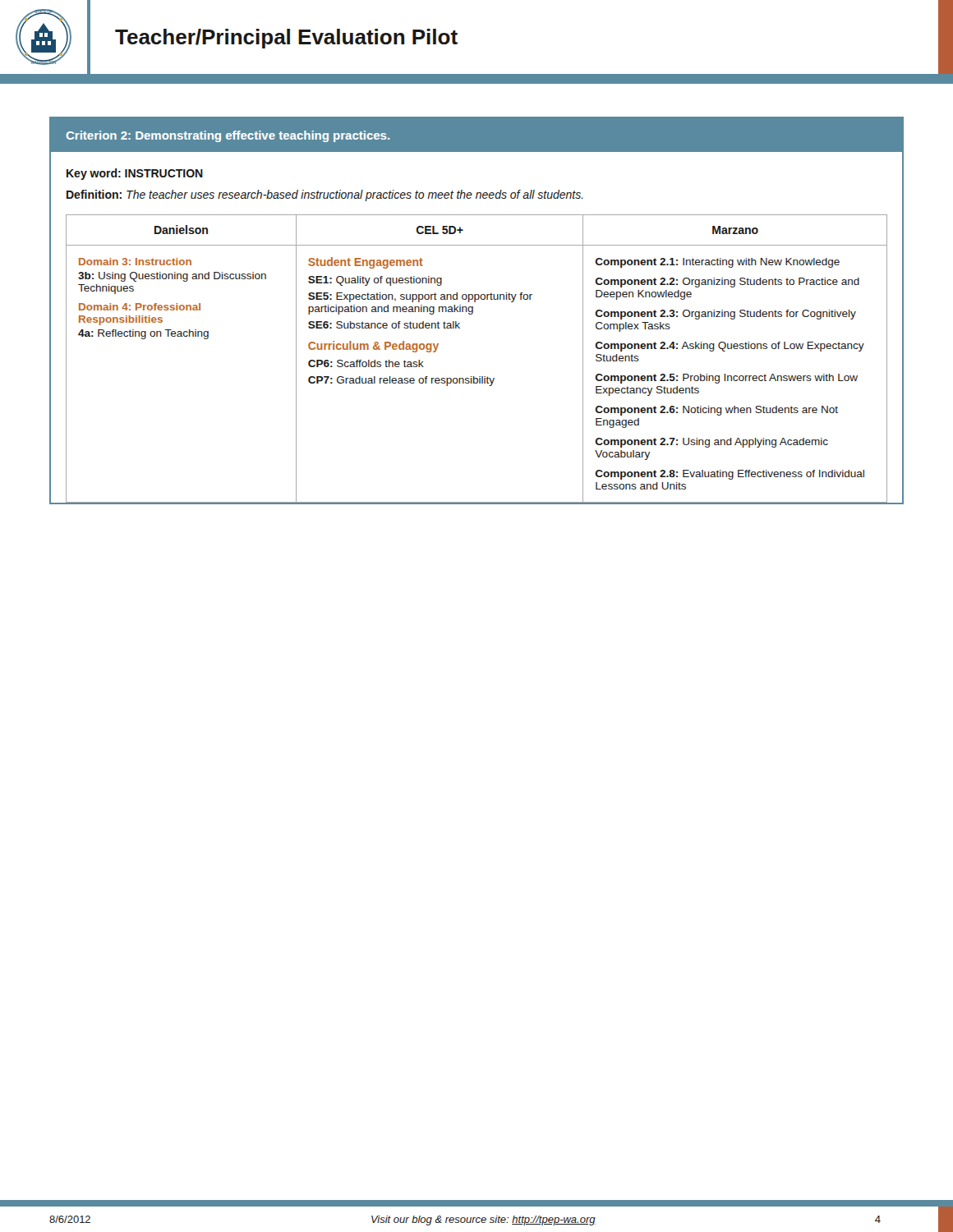
Task: Find the block starting "Definition: The teacher uses research-based instructional practices to"
Action: coord(325,195)
